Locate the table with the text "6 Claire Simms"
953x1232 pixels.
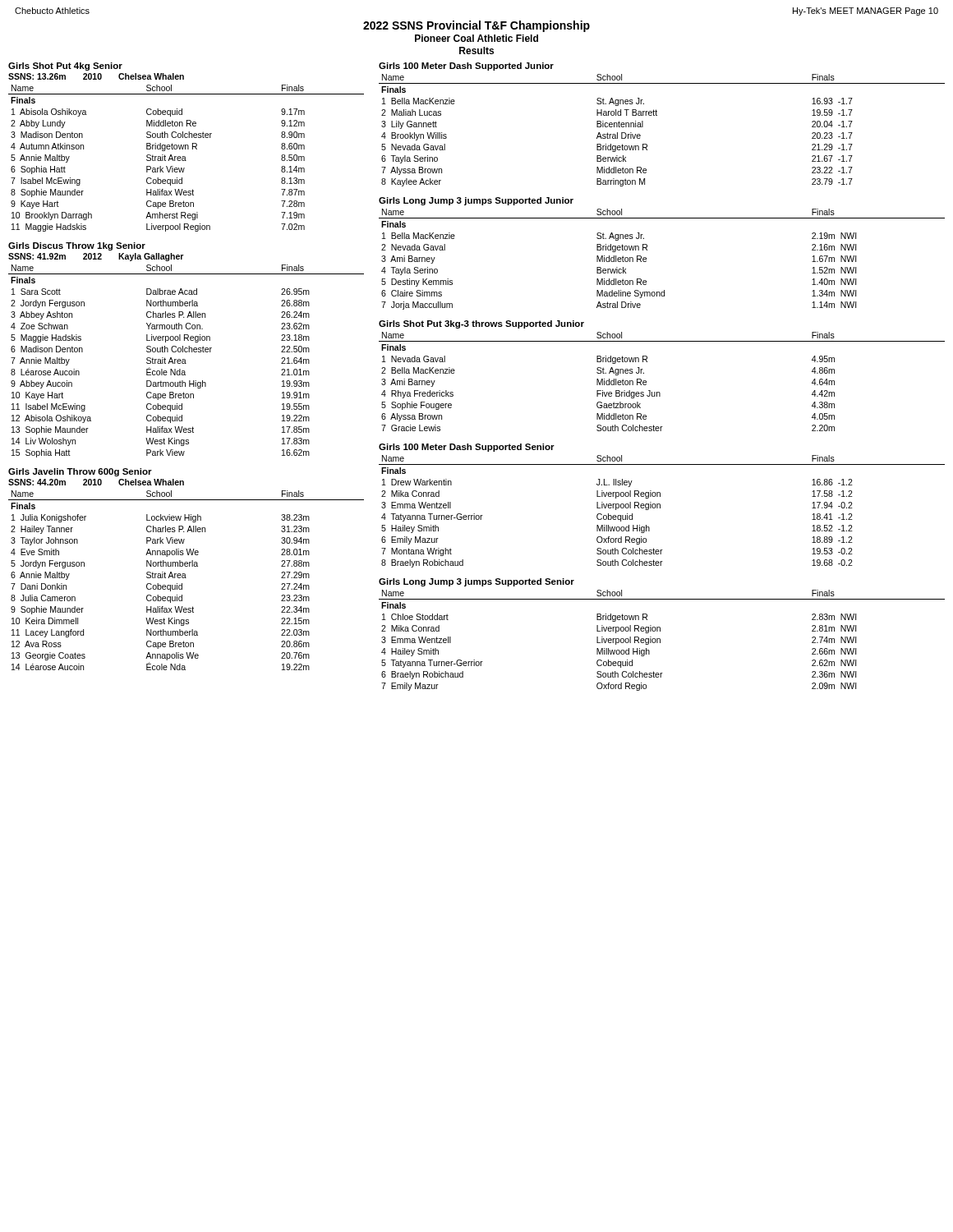pyautogui.click(x=662, y=258)
